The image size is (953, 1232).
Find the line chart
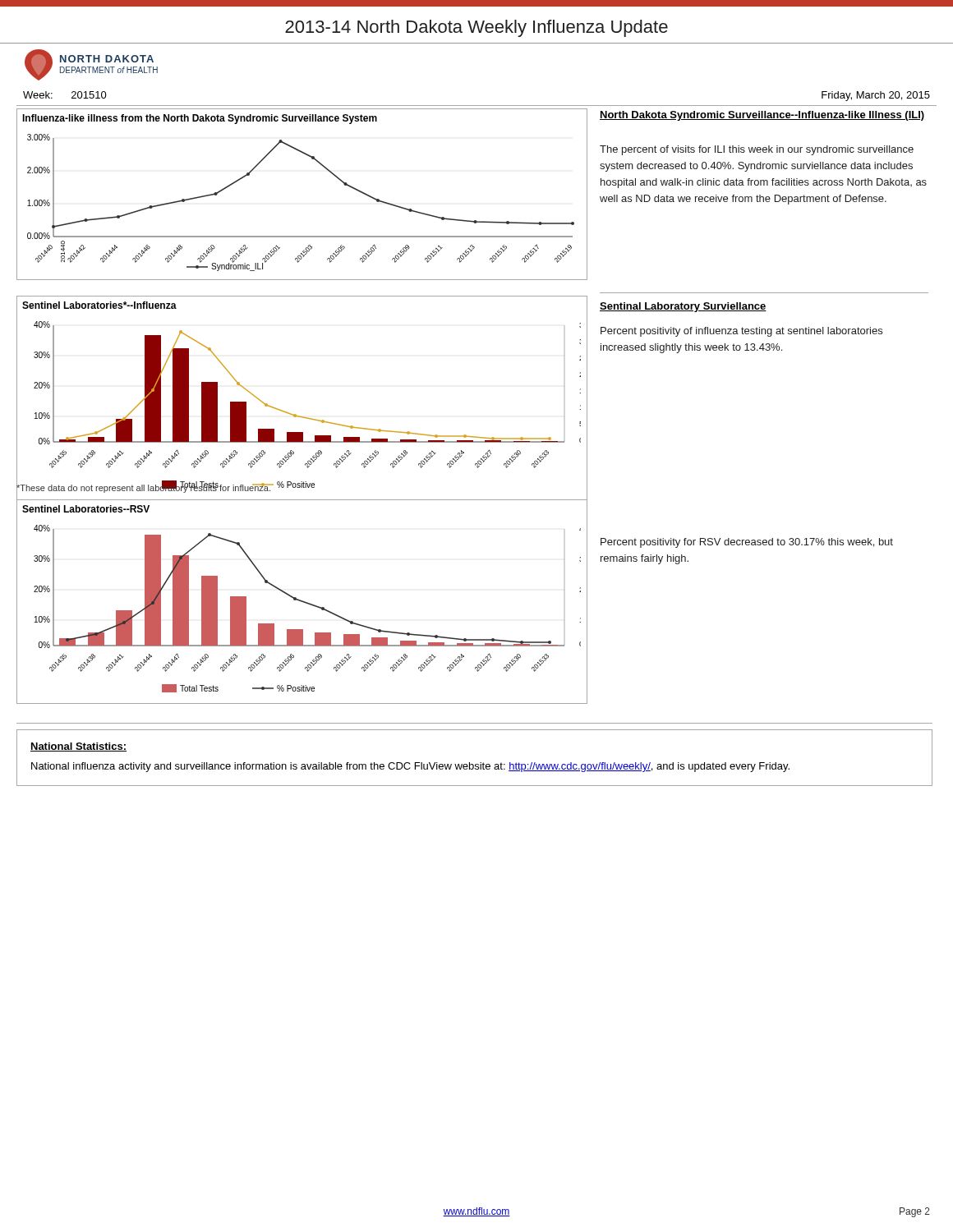pyautogui.click(x=302, y=194)
